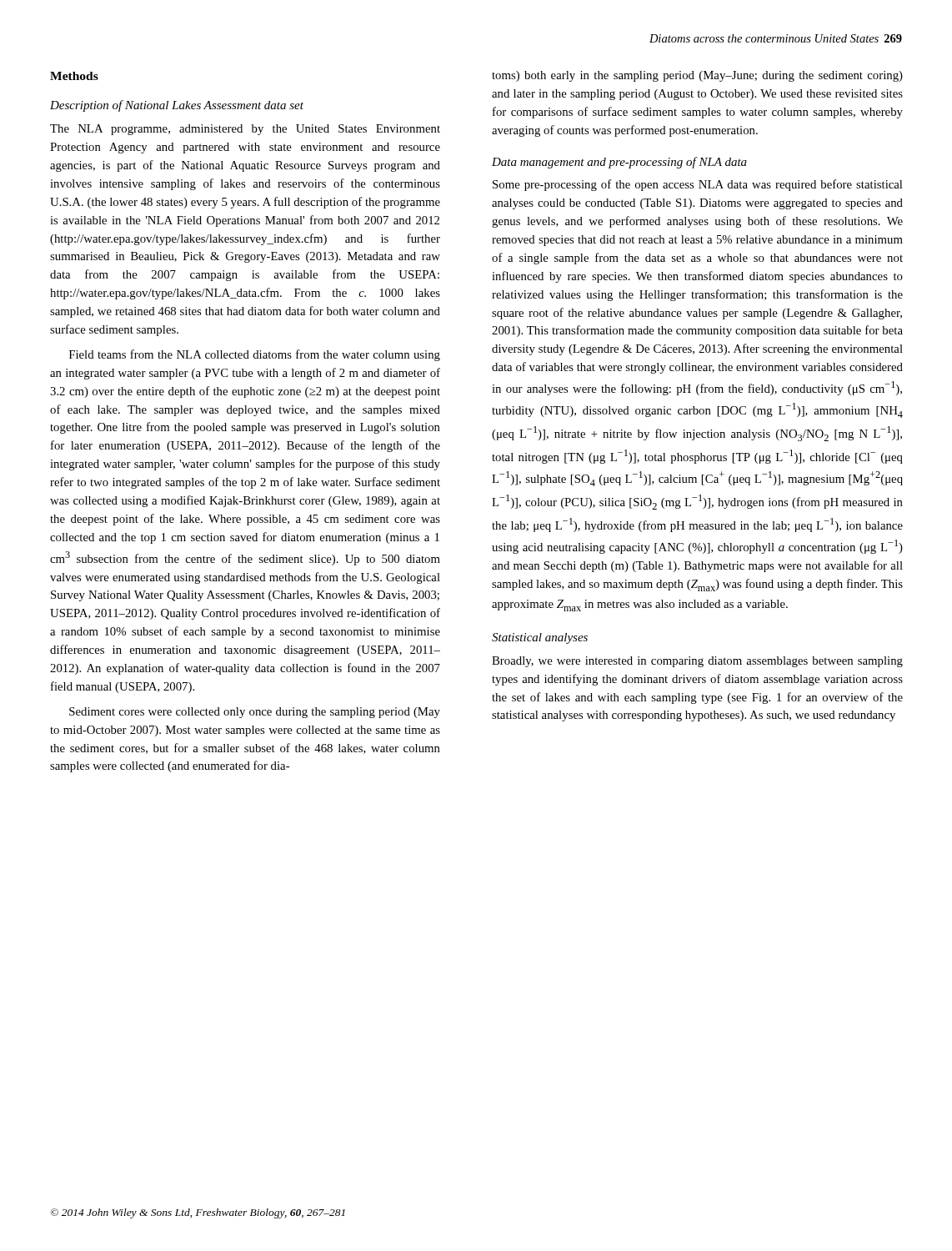Find the block on this page that starts "Broadly, we were interested in"
Image resolution: width=952 pixels, height=1251 pixels.
[697, 689]
